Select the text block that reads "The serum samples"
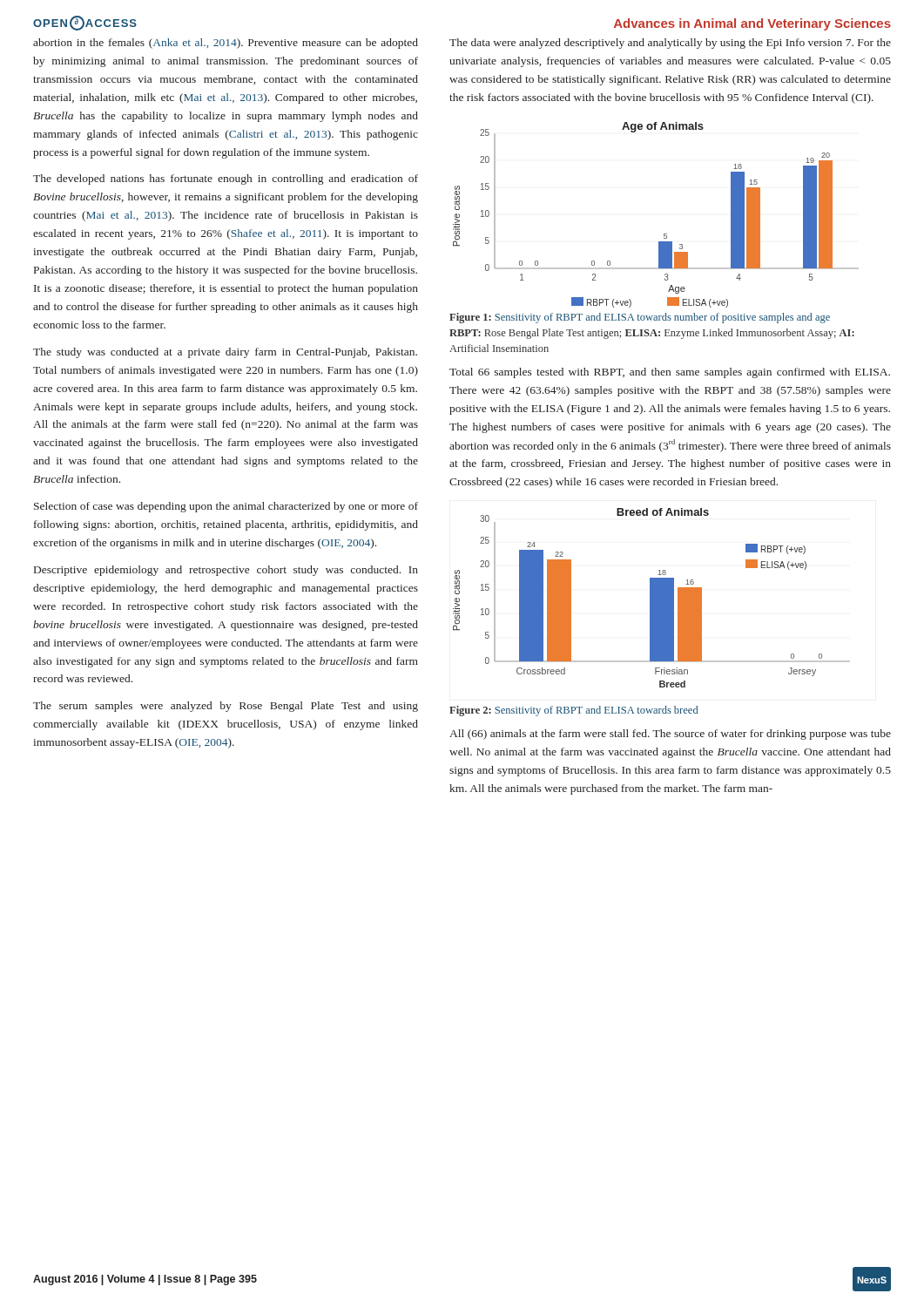Image resolution: width=924 pixels, height=1307 pixels. click(226, 725)
